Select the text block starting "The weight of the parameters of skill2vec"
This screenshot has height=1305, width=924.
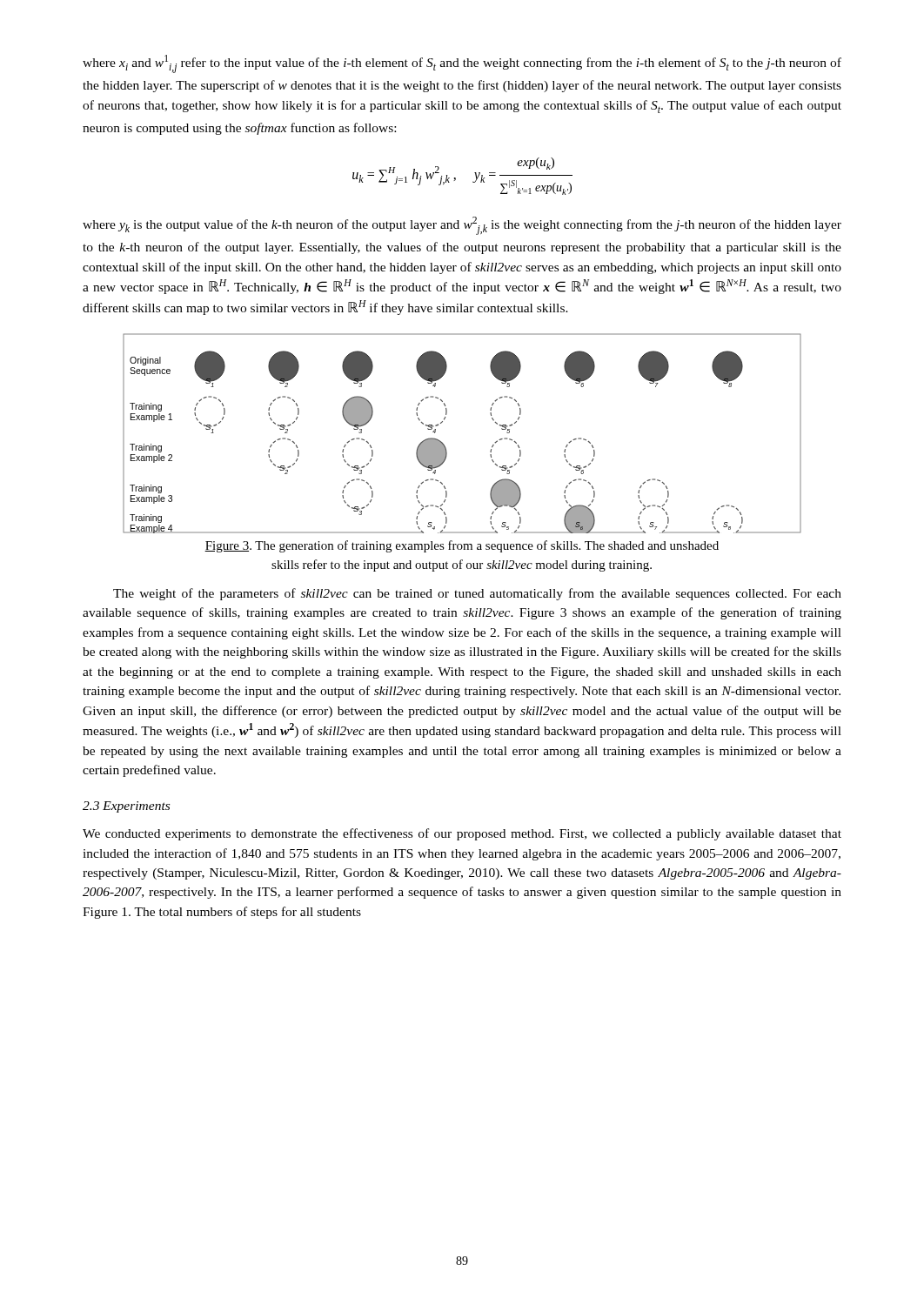tap(462, 681)
